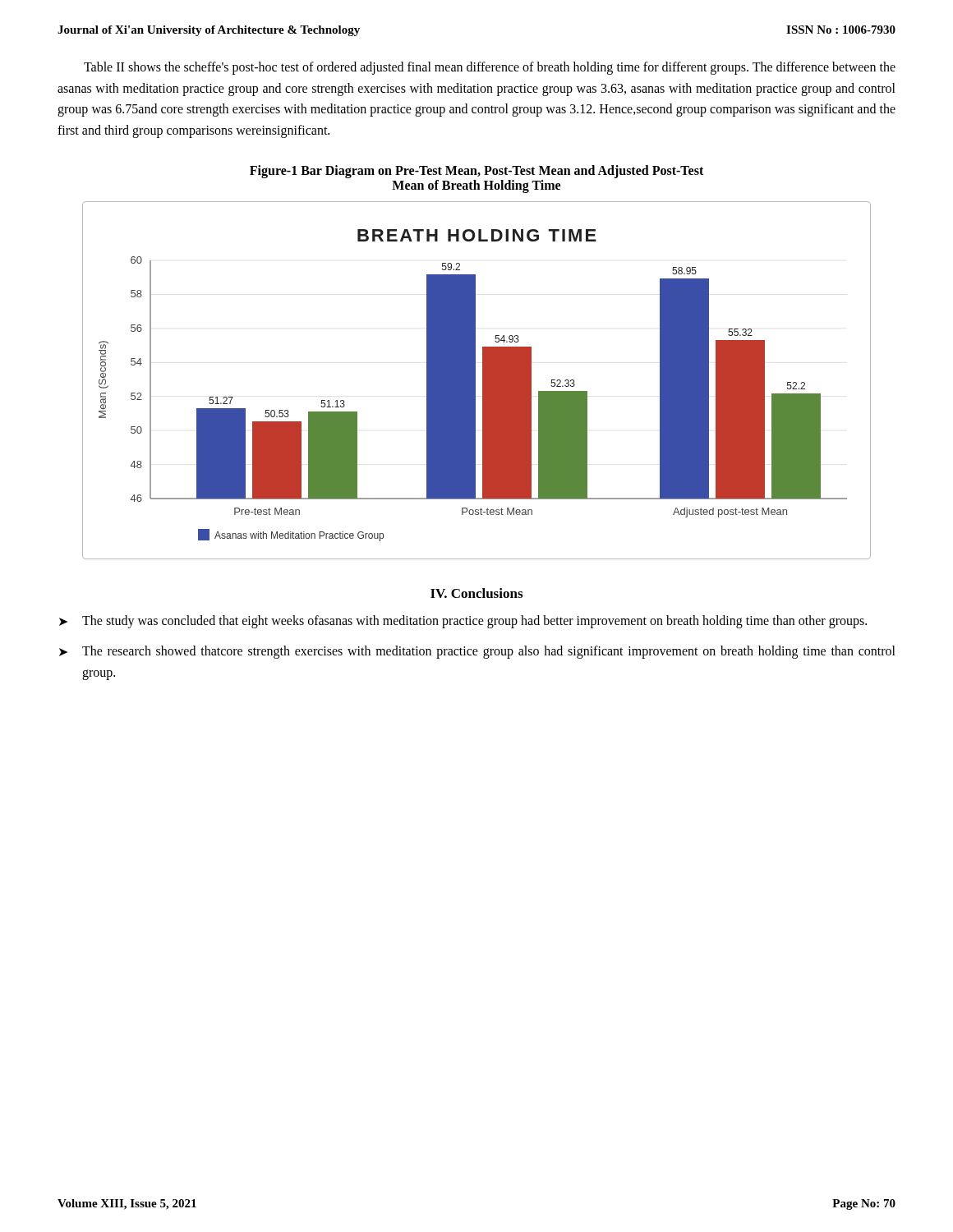This screenshot has height=1232, width=953.
Task: Click on the text block starting "➤ The research"
Action: [476, 662]
